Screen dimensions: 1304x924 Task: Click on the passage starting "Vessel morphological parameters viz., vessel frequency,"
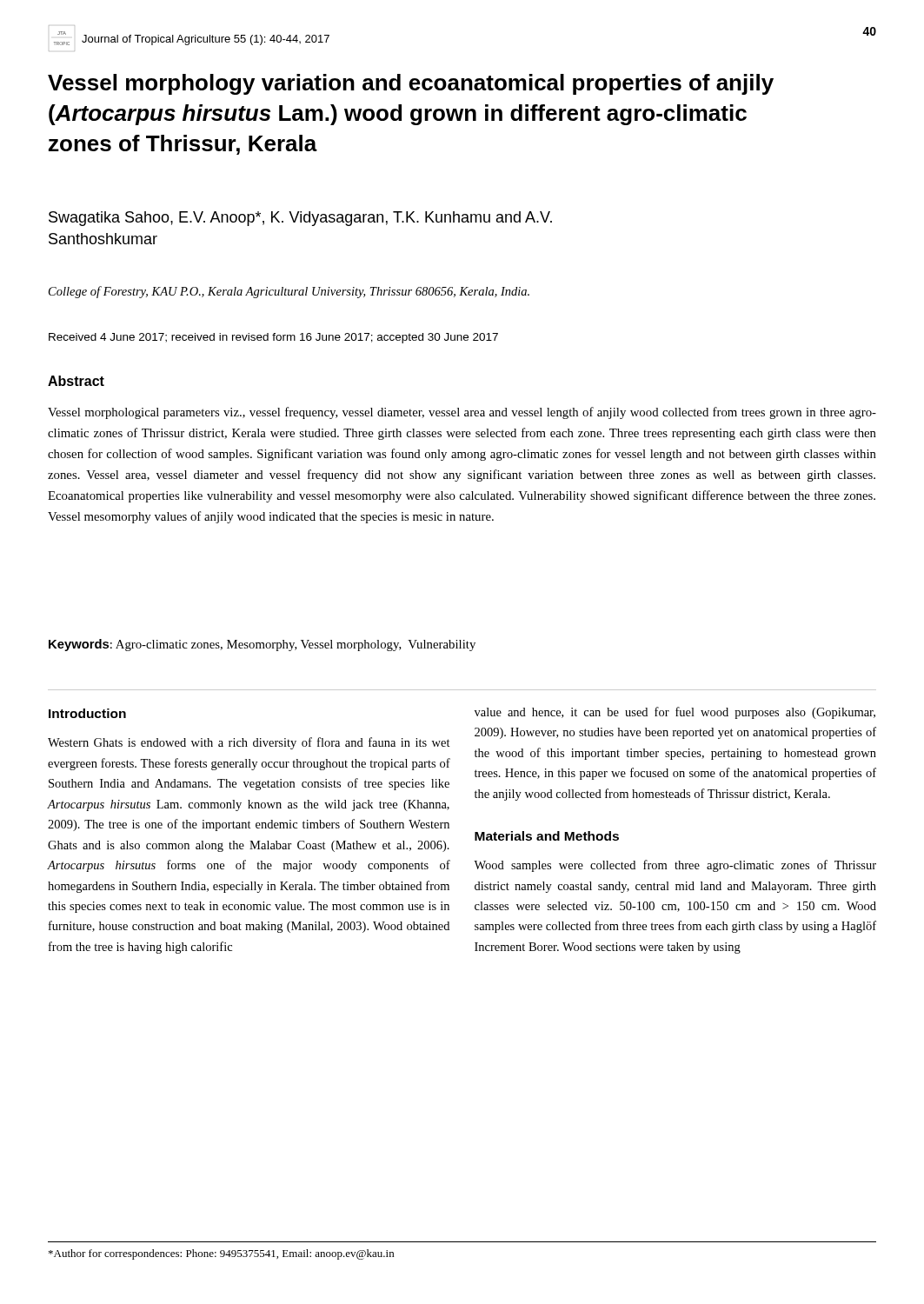[462, 464]
